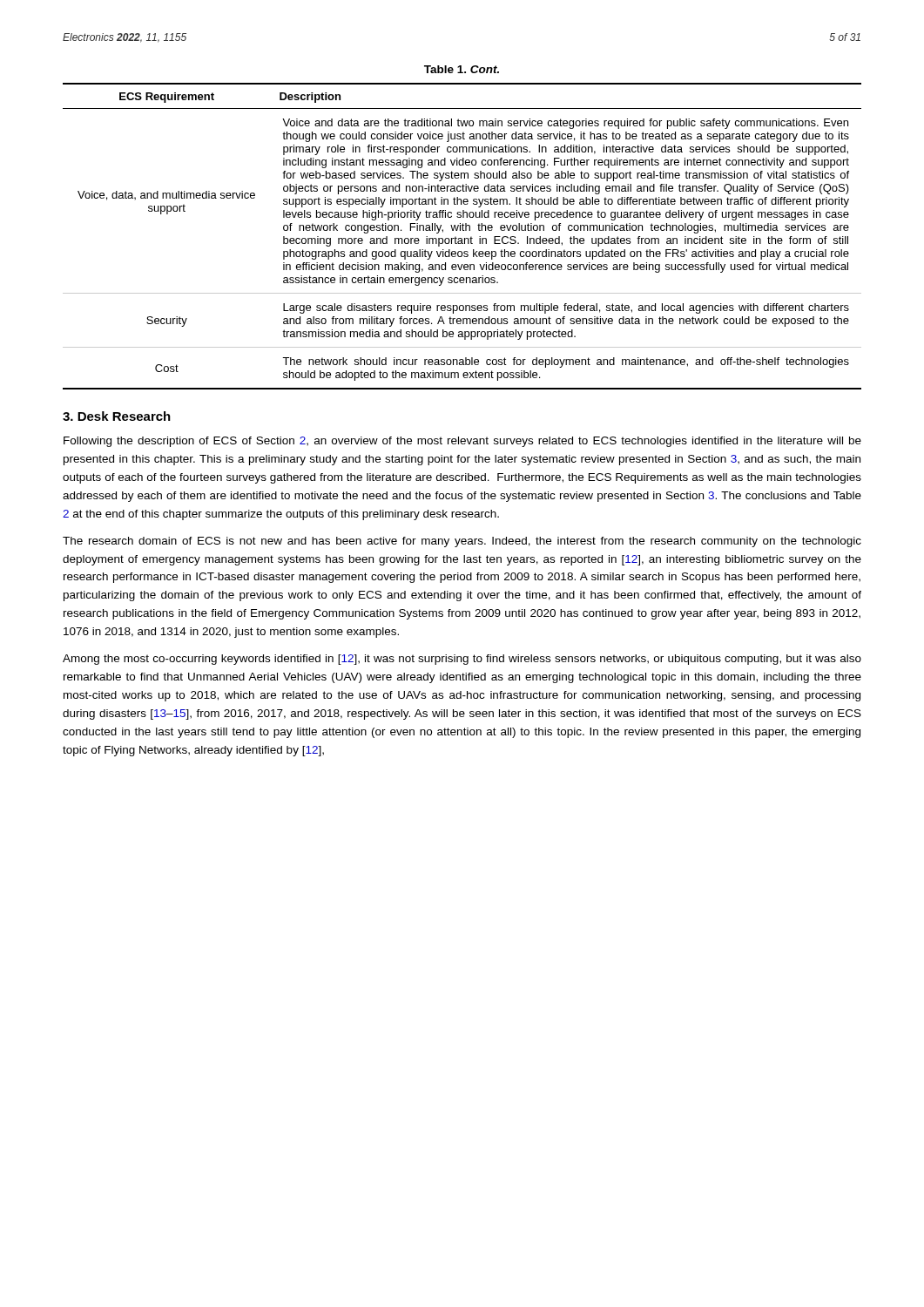Navigate to the text block starting "3. Desk Research"
This screenshot has height=1307, width=924.
coord(117,416)
